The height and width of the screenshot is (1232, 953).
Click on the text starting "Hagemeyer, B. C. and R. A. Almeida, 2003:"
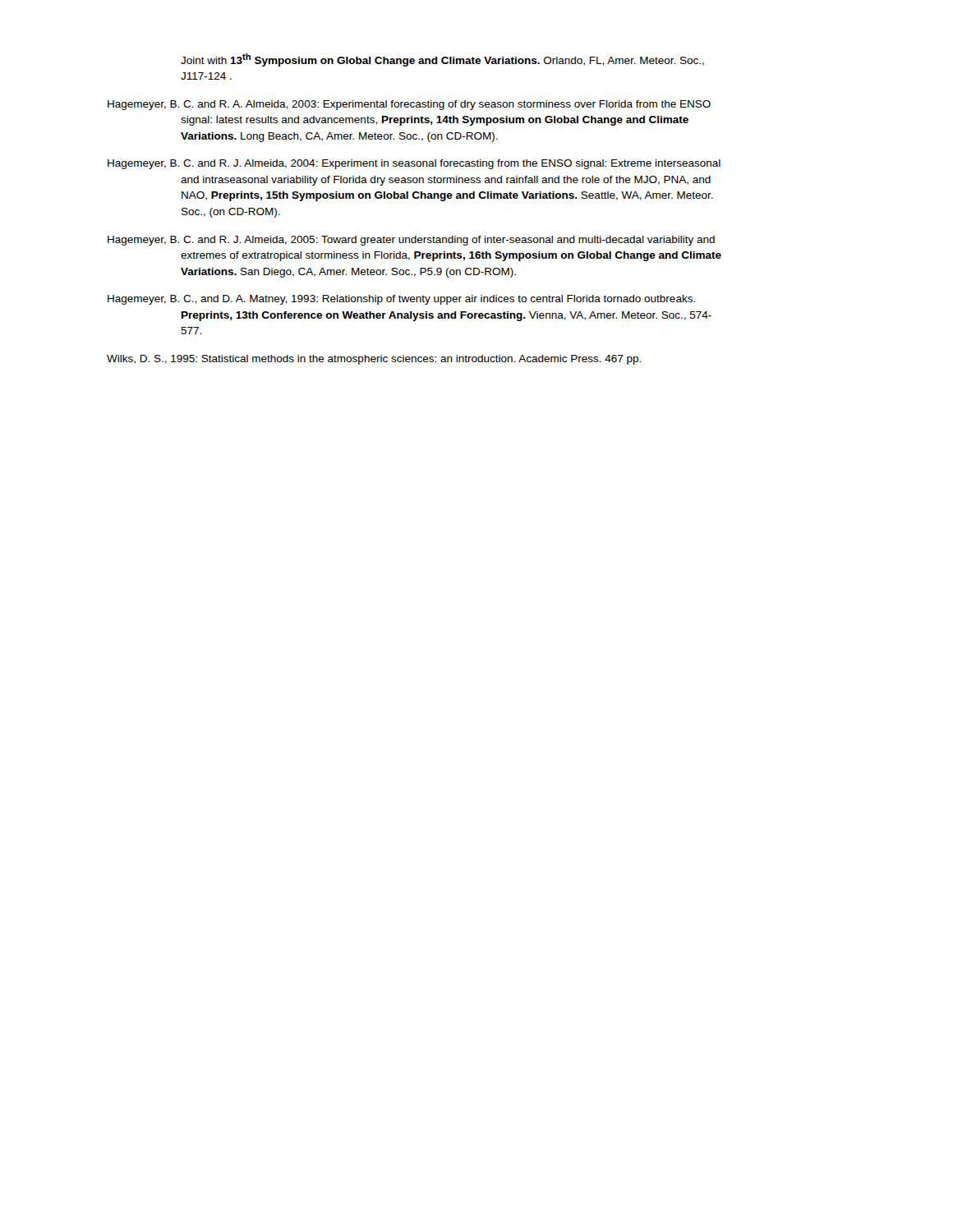pos(415,120)
